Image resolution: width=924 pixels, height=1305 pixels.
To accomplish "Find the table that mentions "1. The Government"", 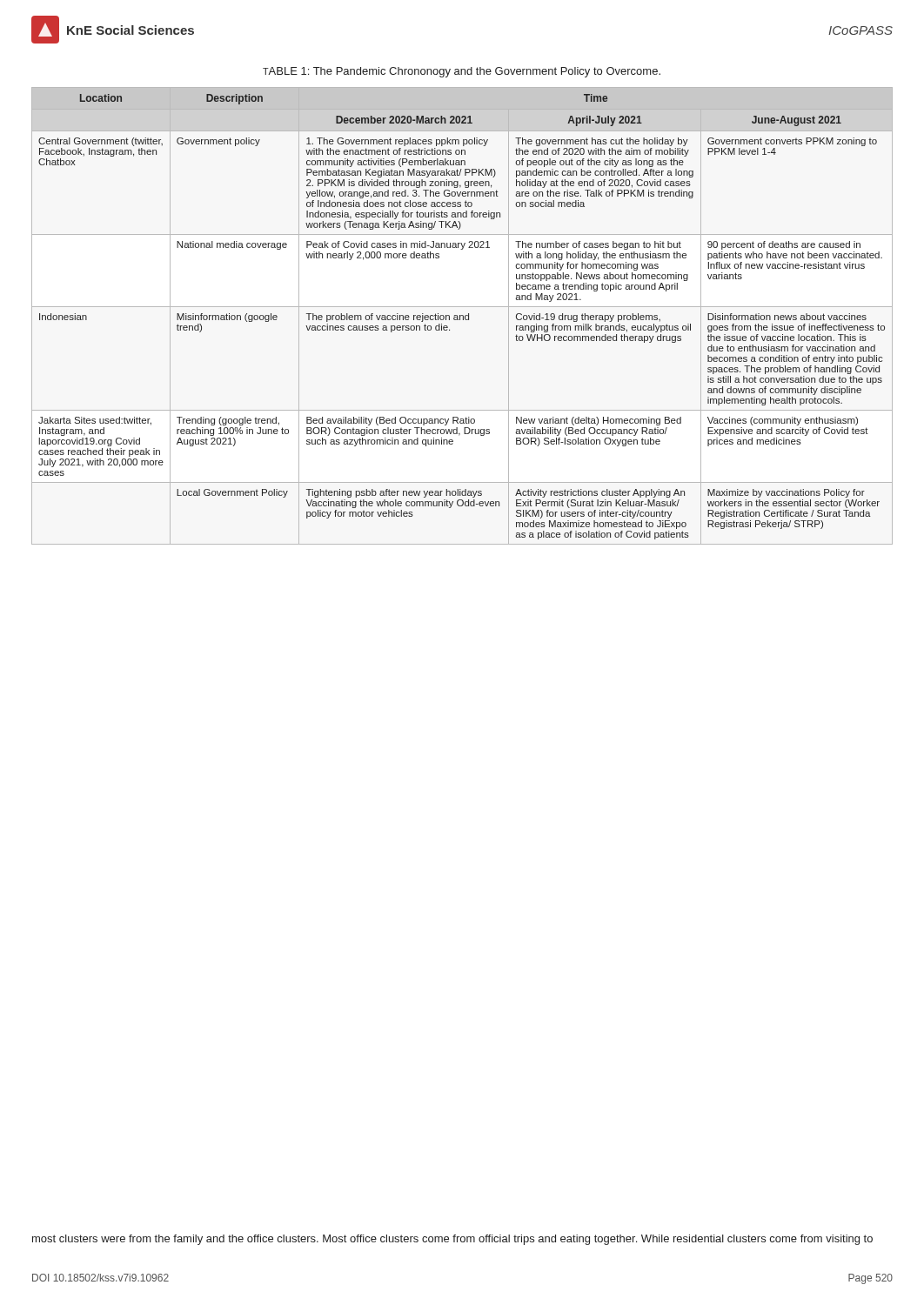I will (462, 316).
